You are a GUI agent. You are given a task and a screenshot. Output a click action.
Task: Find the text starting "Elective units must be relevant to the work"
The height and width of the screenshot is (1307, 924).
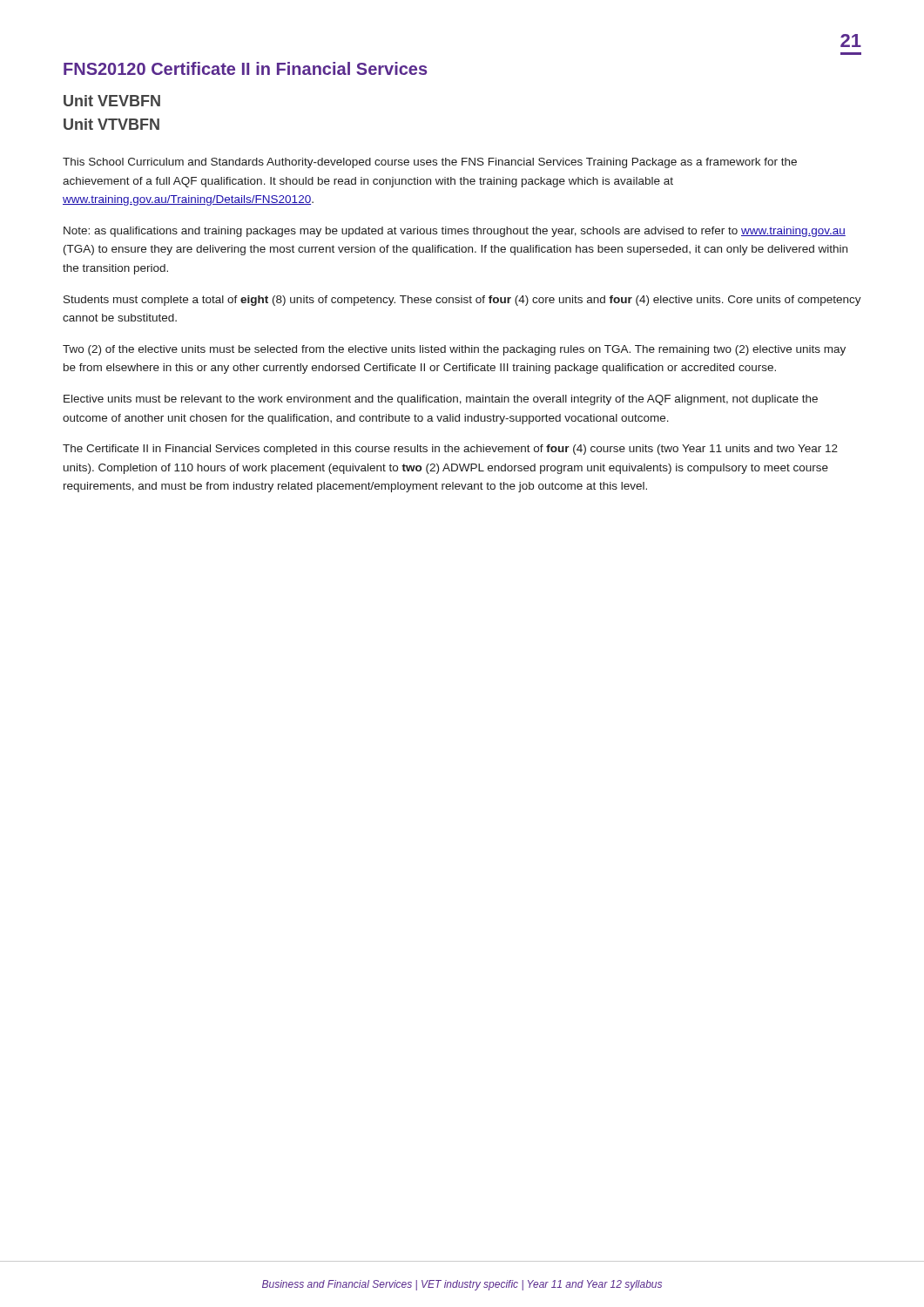[440, 408]
